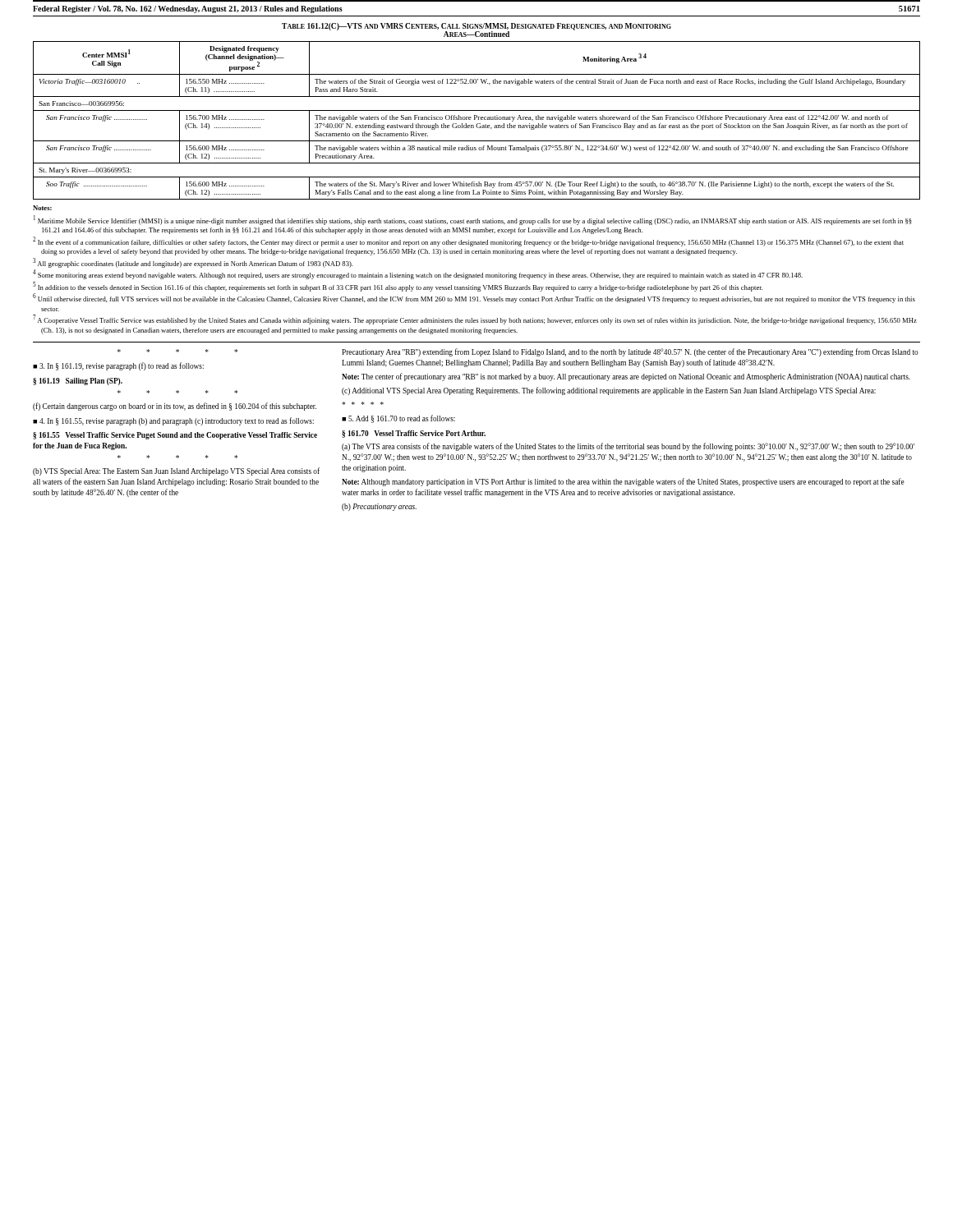The height and width of the screenshot is (1232, 953).
Task: Find the list item that reads "■ 4. In § 161.55, revise"
Action: click(x=174, y=422)
